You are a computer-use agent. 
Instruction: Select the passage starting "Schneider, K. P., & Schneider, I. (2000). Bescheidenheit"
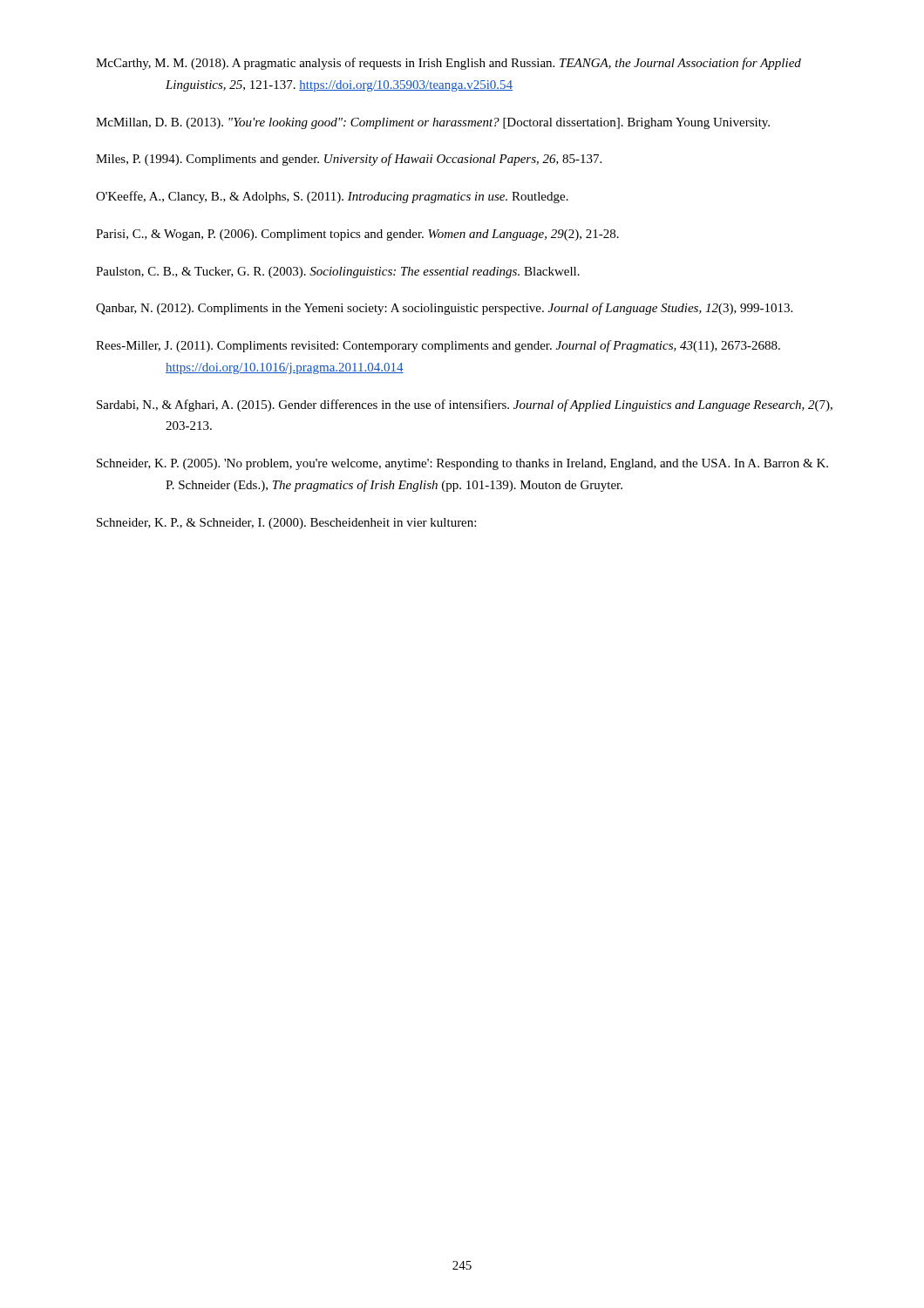point(287,522)
